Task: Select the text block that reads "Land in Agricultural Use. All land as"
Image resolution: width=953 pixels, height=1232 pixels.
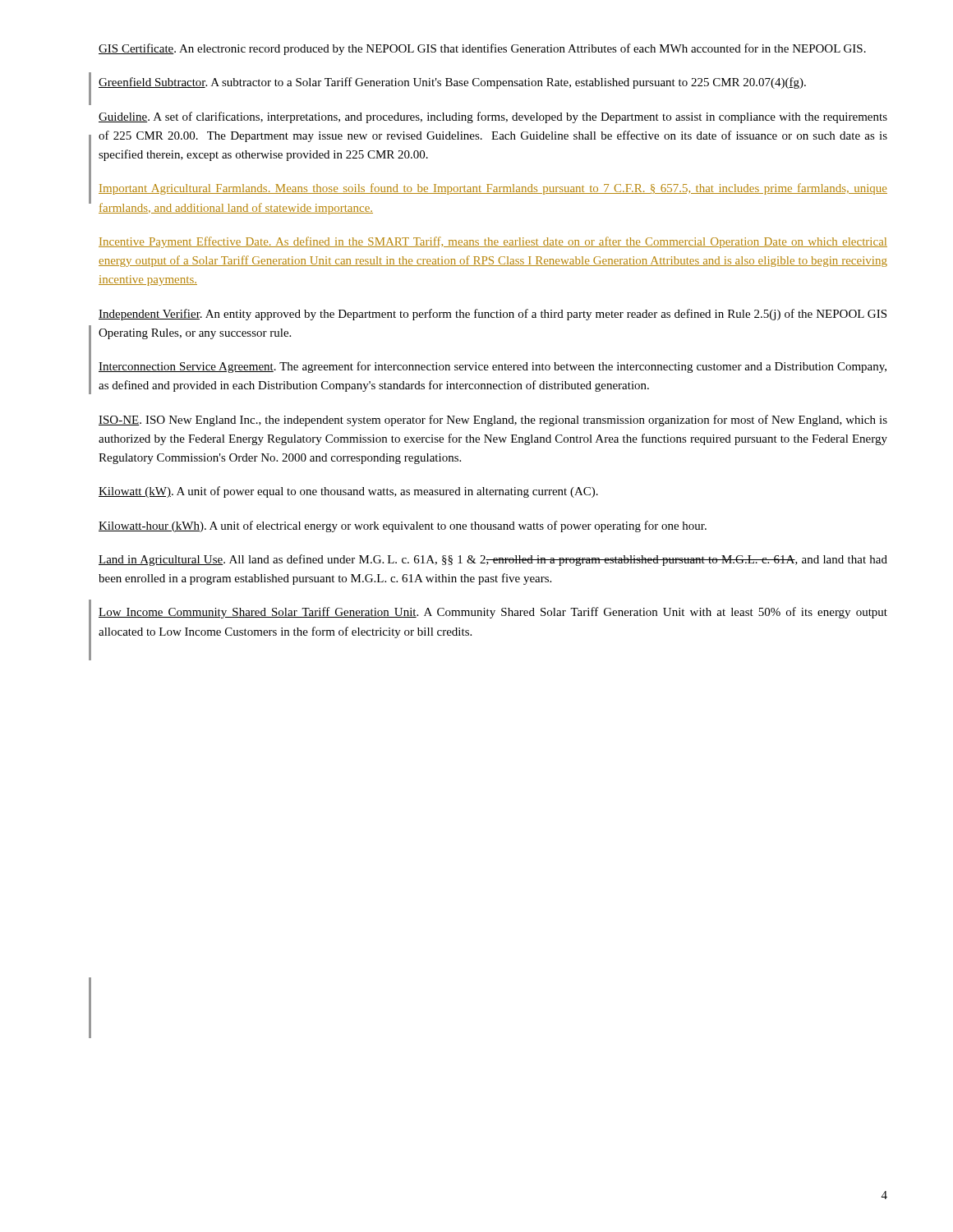Action: tap(493, 569)
